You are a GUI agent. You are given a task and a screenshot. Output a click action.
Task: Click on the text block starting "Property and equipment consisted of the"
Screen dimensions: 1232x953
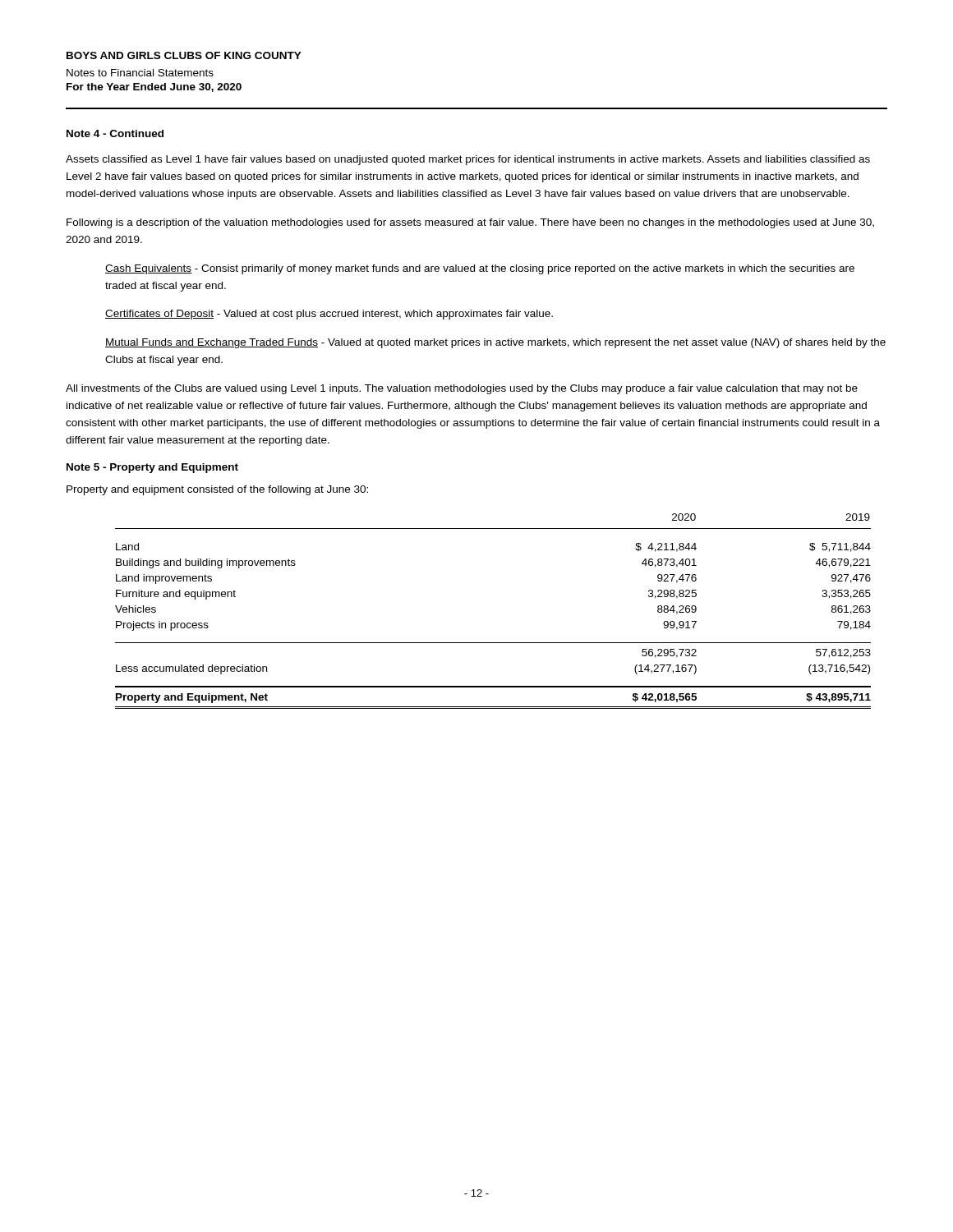tap(217, 489)
